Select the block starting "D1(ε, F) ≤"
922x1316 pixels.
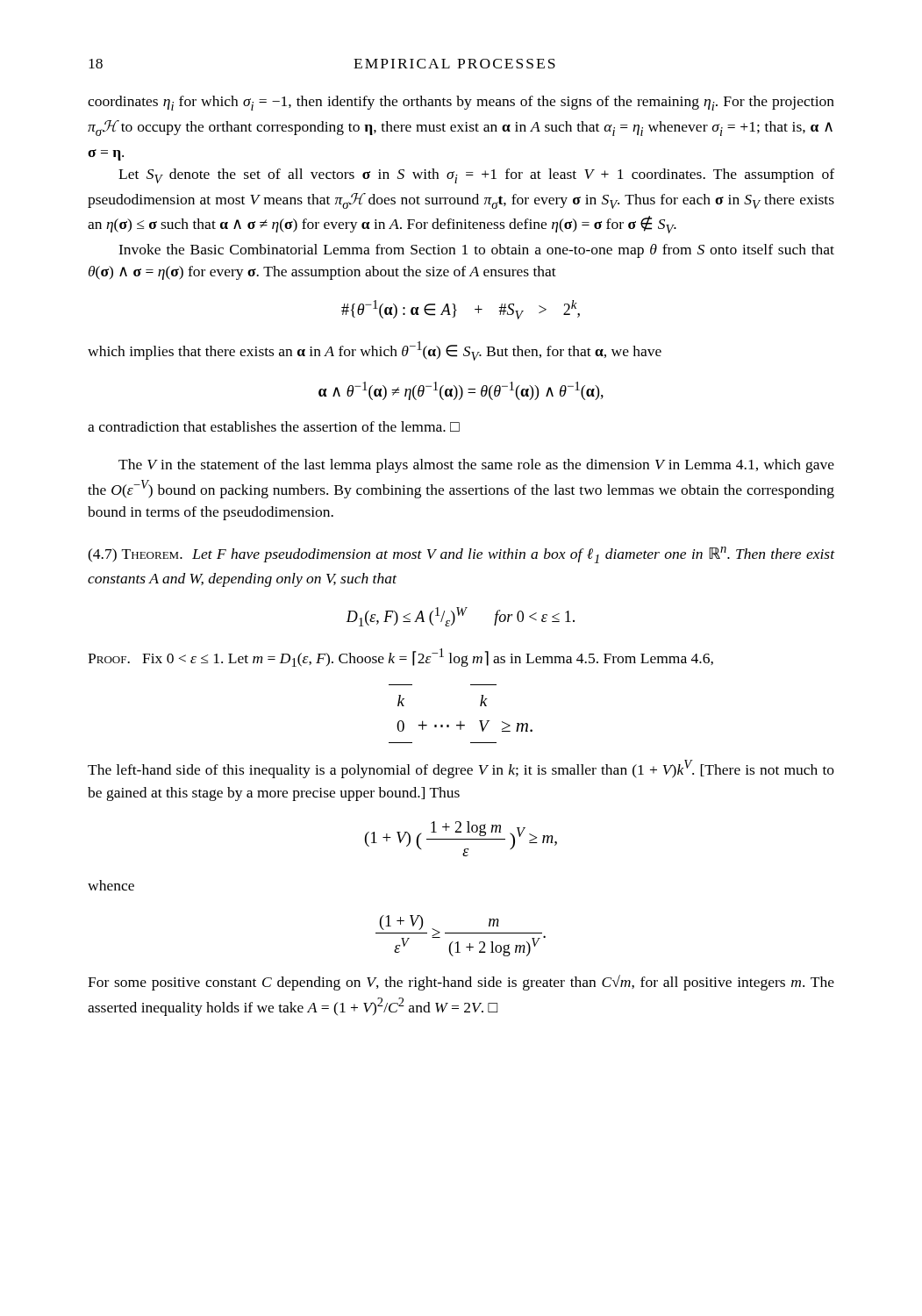tap(461, 617)
